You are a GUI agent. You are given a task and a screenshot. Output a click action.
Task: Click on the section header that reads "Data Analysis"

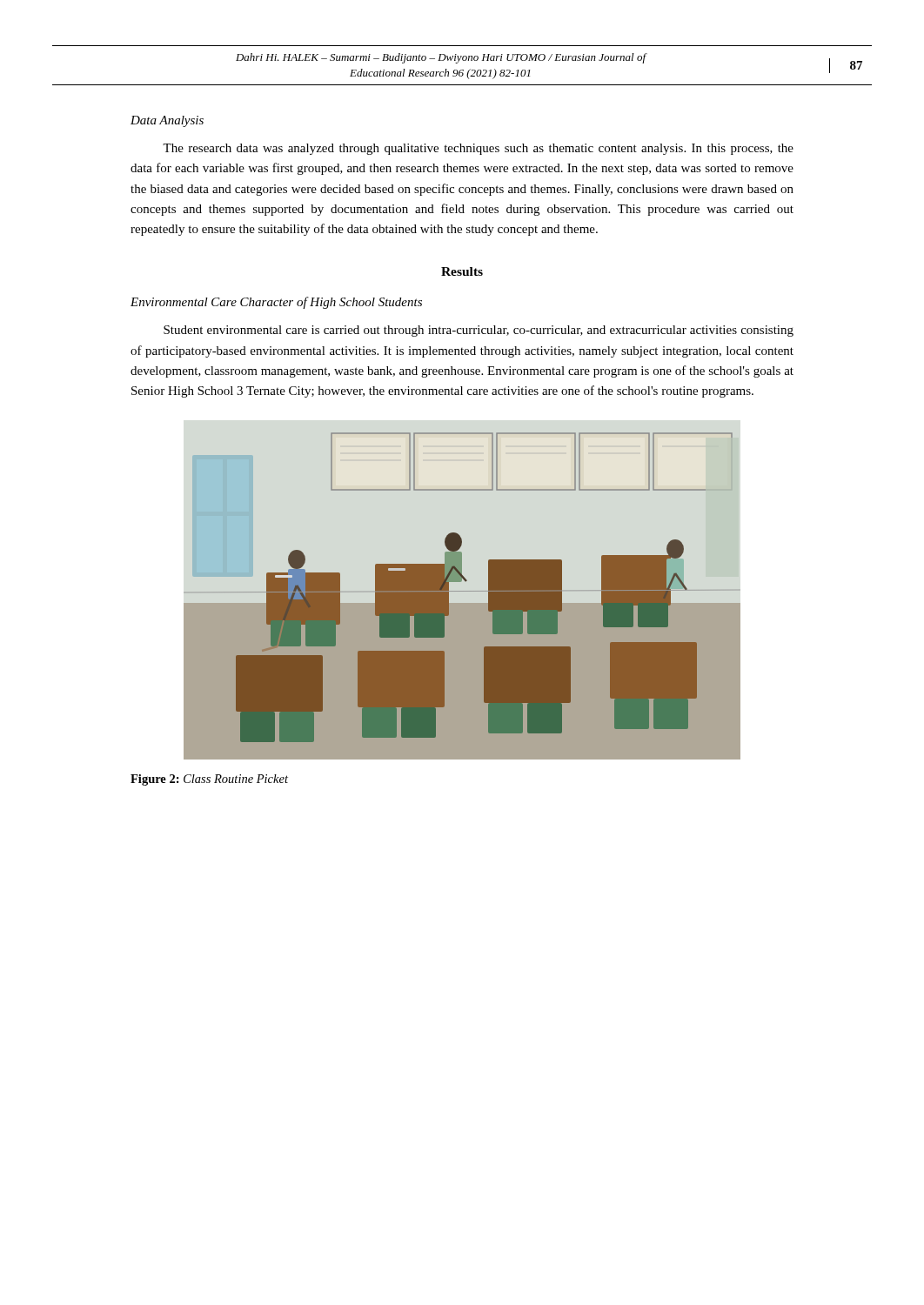[167, 120]
